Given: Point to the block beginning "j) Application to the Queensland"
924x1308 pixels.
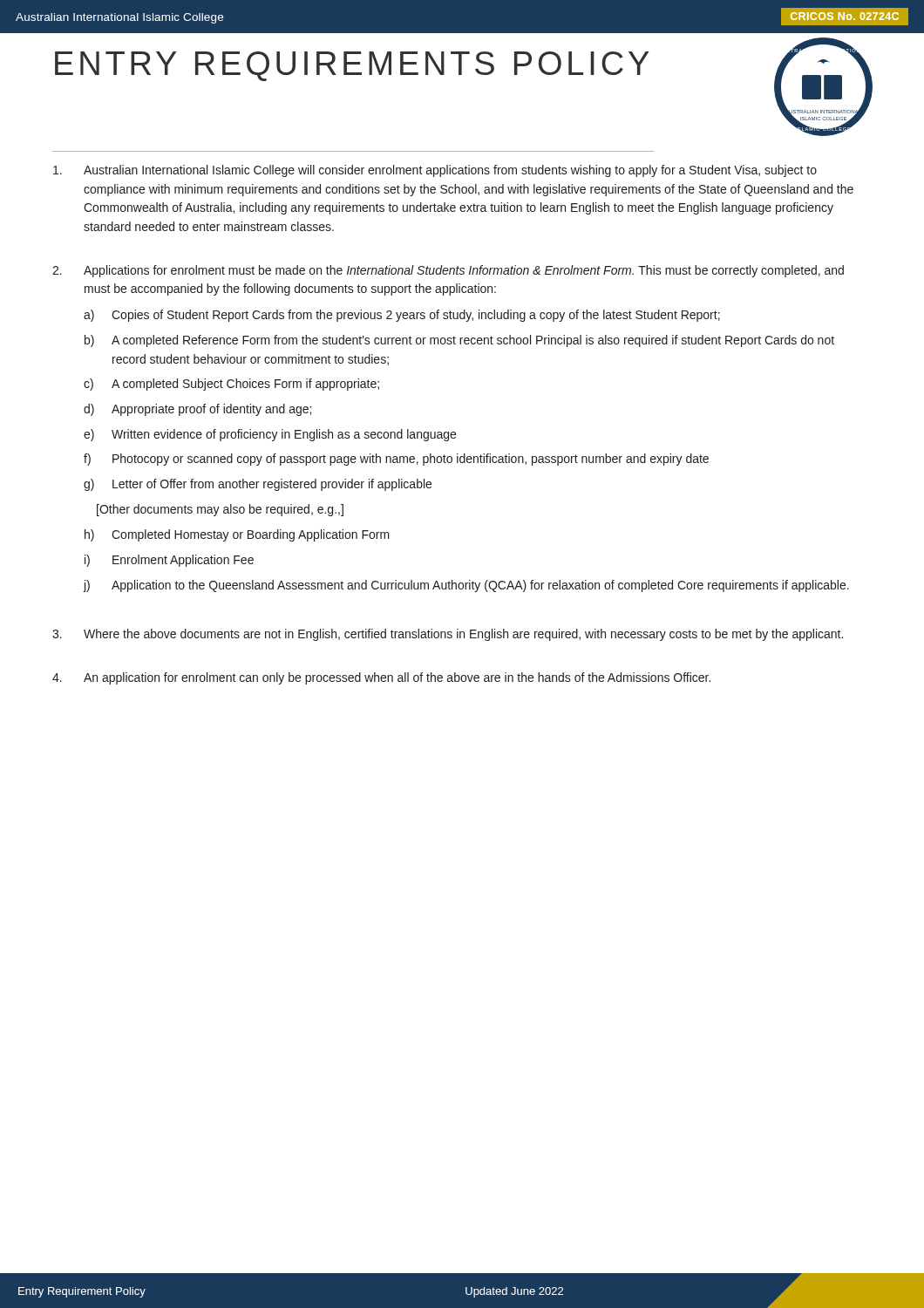Looking at the screenshot, I should [469, 586].
